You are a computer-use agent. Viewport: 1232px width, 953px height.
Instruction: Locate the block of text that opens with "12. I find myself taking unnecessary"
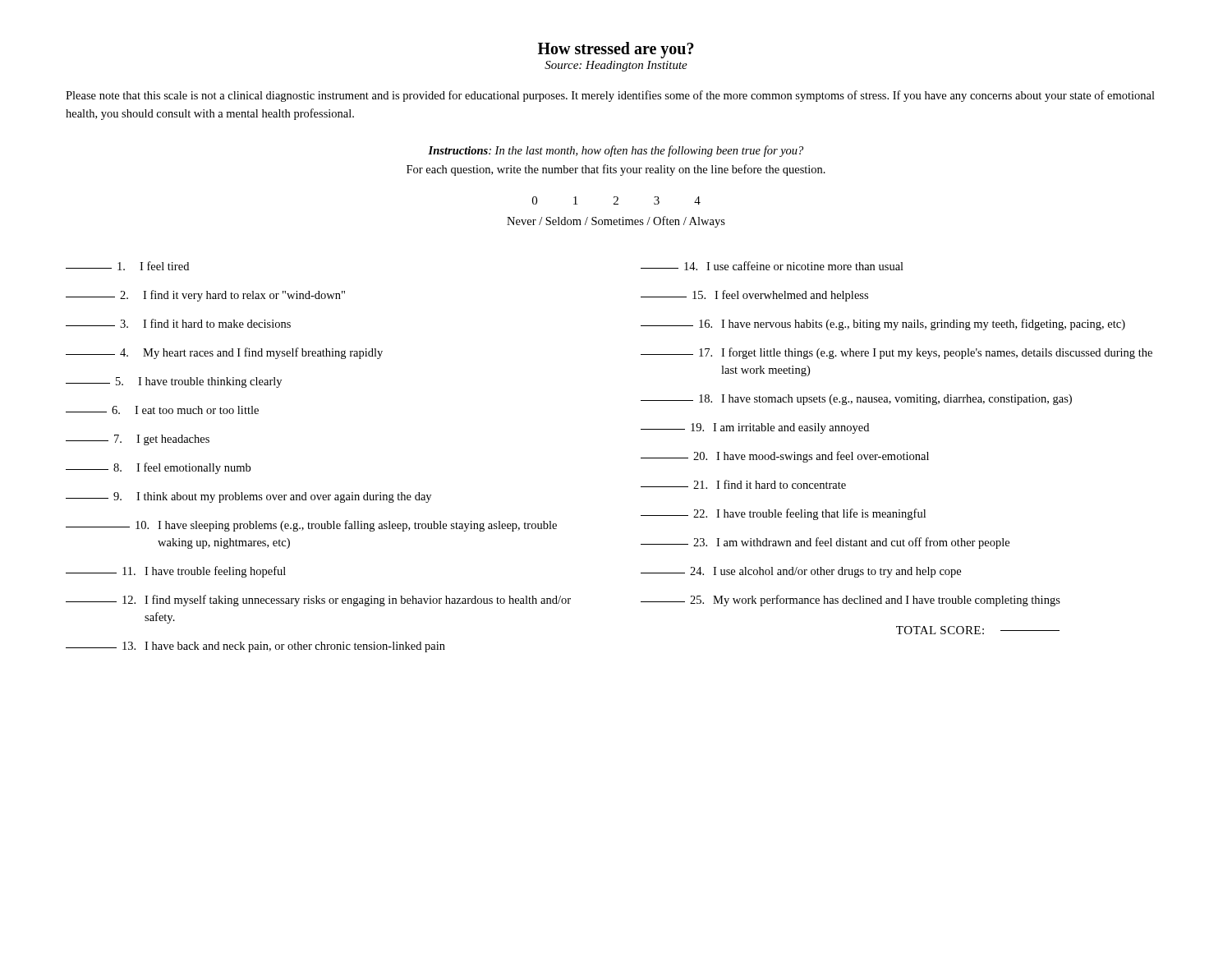pos(329,609)
